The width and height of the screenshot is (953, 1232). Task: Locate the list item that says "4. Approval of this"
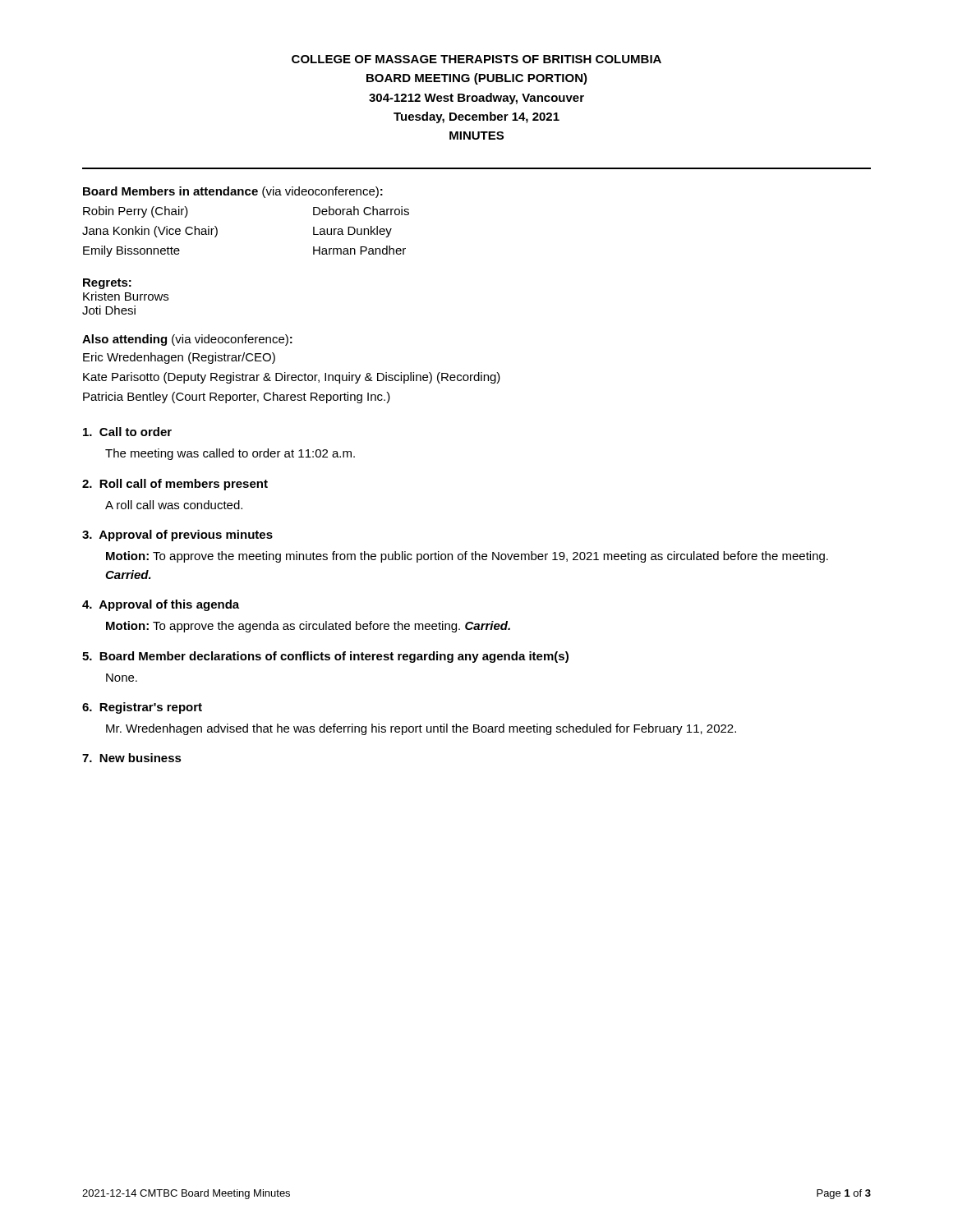click(x=476, y=616)
